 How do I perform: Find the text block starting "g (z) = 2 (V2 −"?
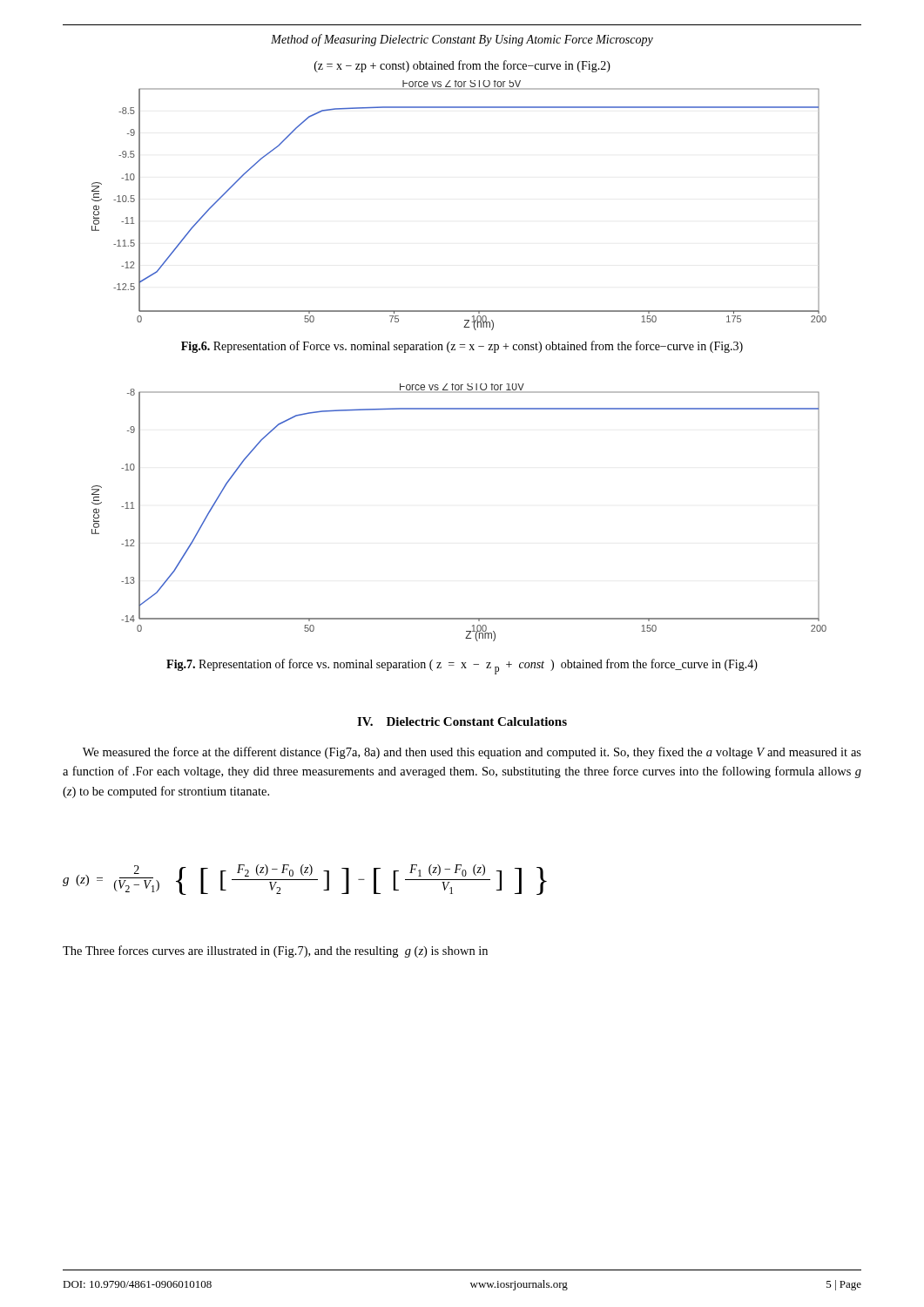pos(306,879)
